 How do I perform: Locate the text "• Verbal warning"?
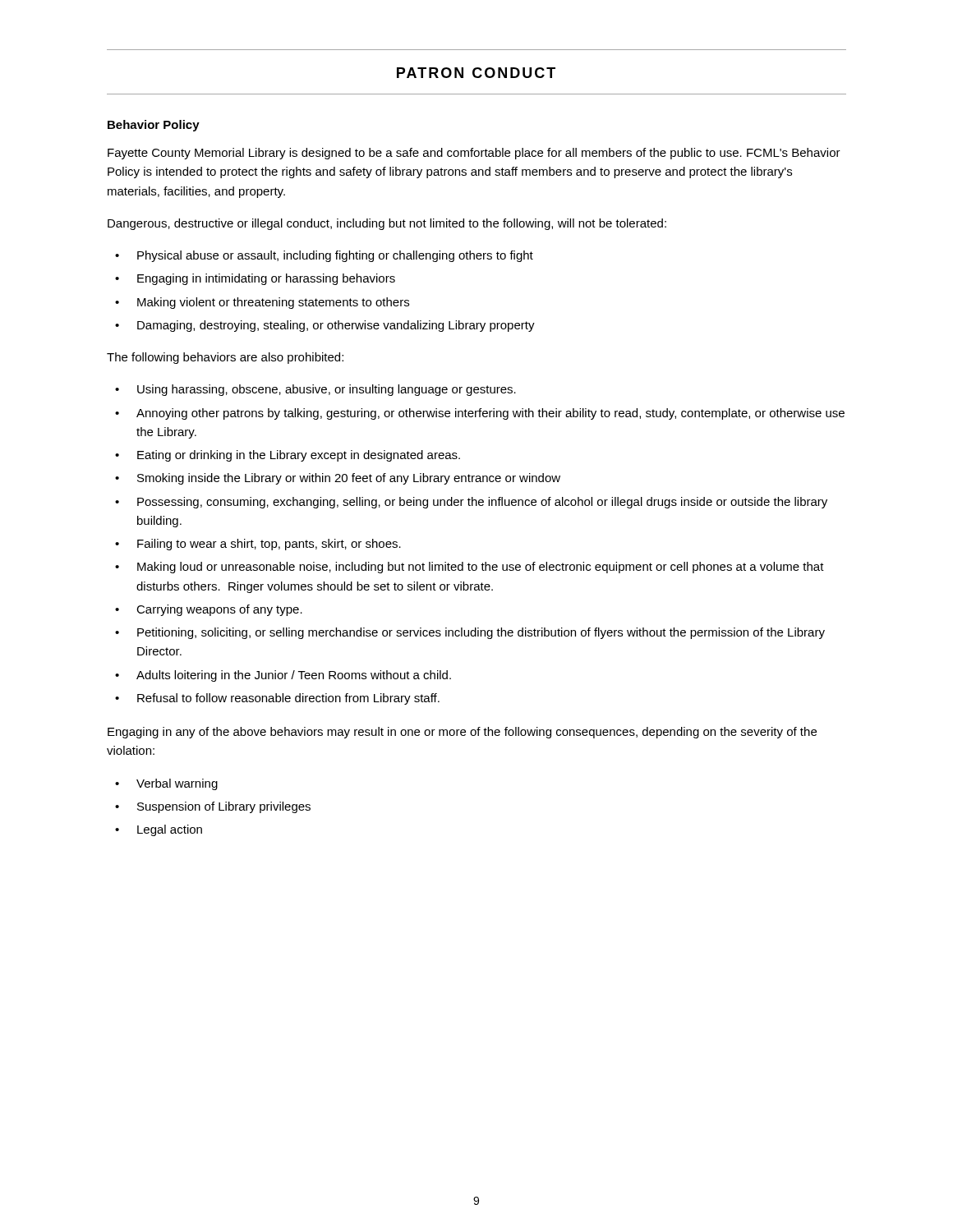(166, 784)
